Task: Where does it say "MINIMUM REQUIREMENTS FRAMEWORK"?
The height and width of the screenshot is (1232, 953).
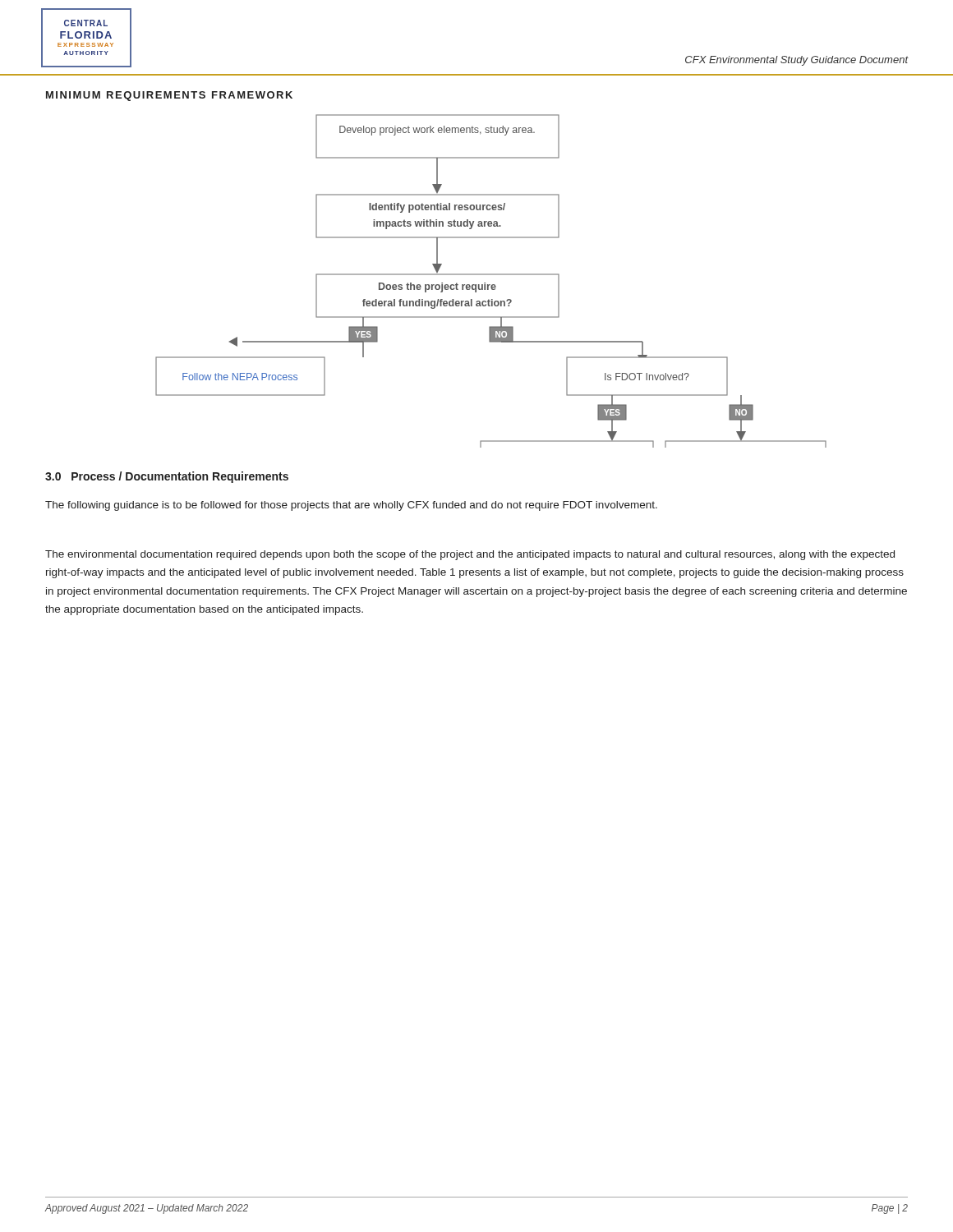Action: click(x=170, y=95)
